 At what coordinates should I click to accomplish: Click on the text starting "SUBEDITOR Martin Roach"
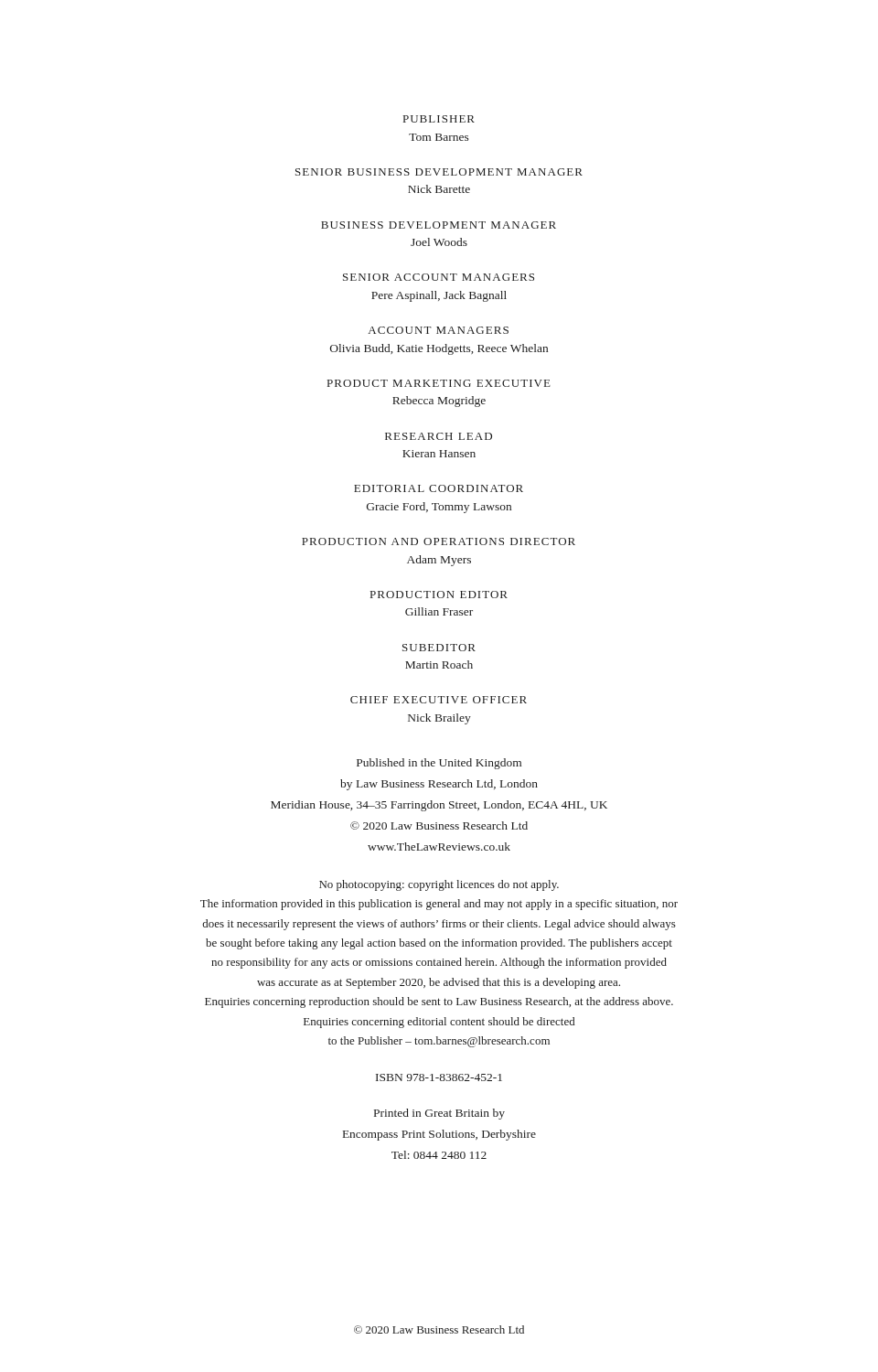[439, 656]
